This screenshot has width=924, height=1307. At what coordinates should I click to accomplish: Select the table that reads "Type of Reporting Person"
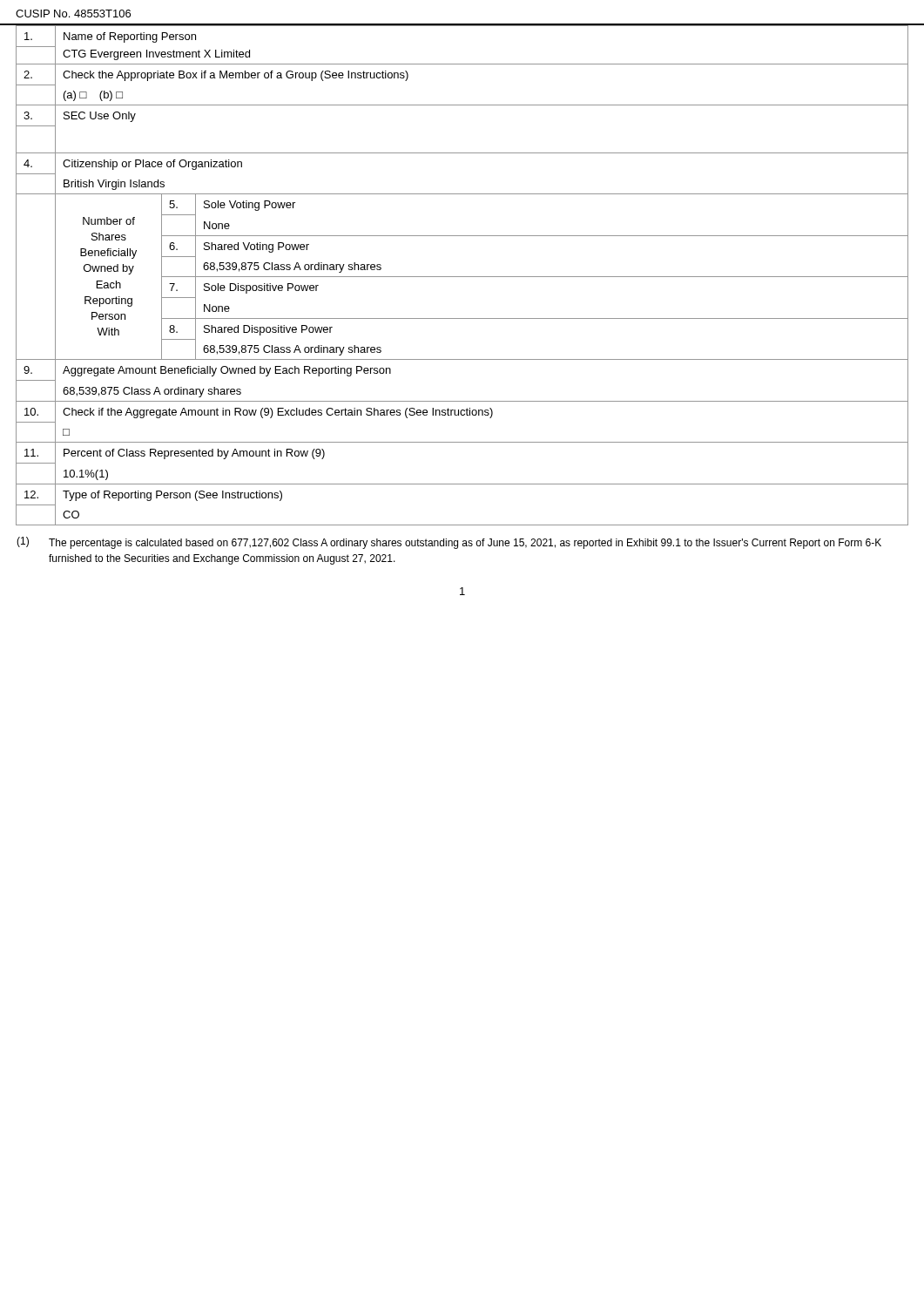pyautogui.click(x=462, y=275)
